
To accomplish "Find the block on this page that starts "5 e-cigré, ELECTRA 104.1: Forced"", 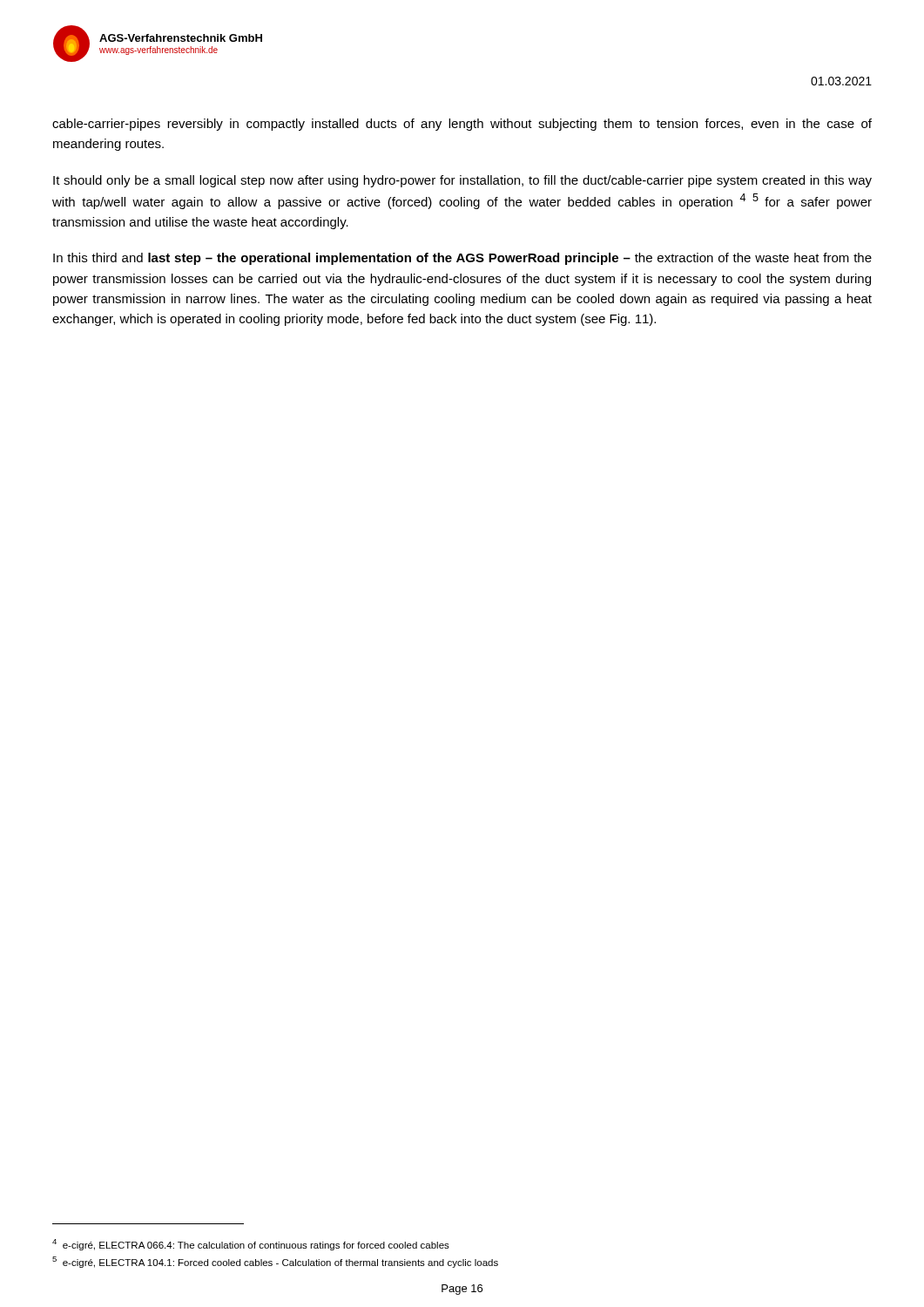I will [x=275, y=1261].
